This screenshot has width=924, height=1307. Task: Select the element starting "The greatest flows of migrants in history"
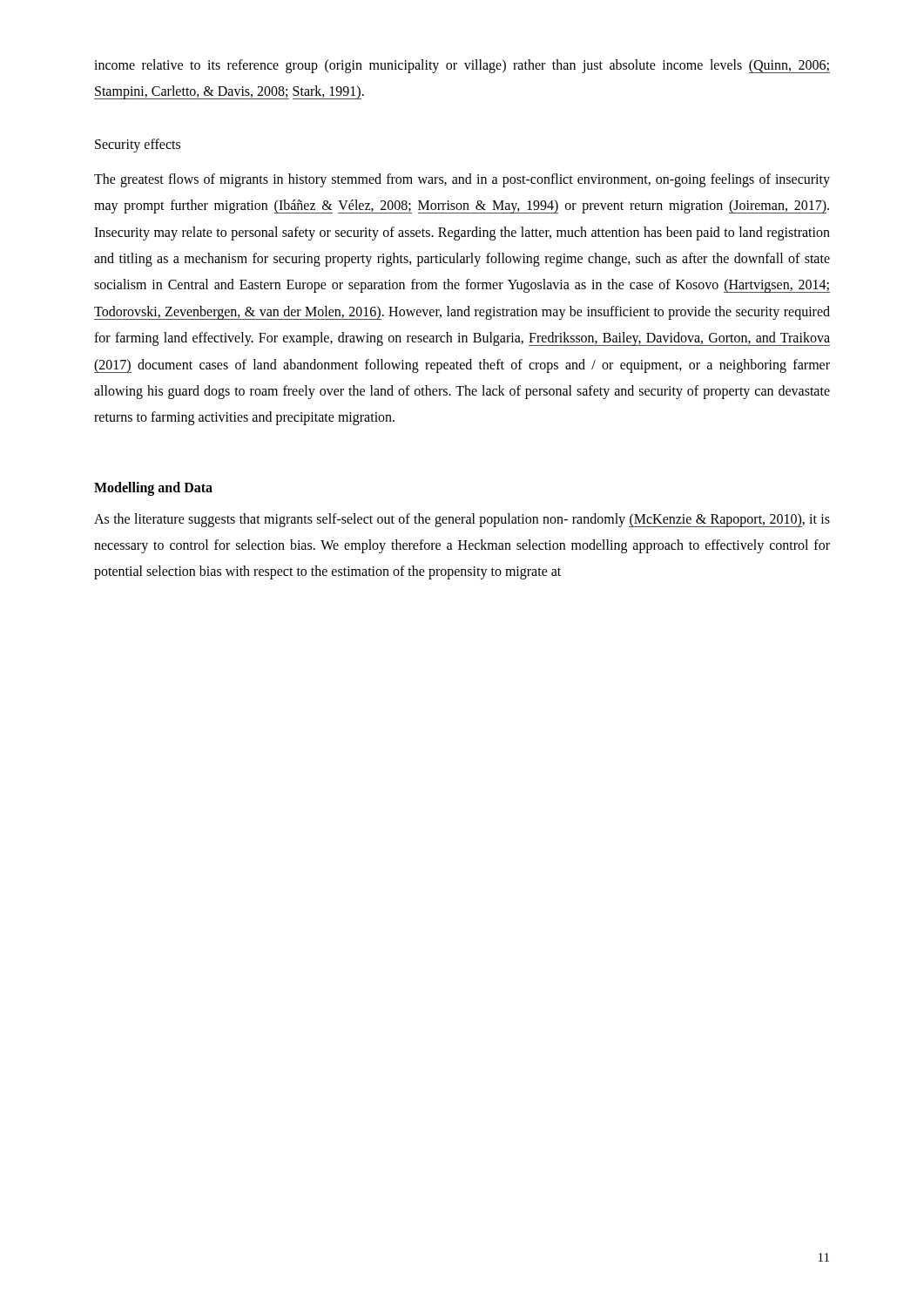462,299
